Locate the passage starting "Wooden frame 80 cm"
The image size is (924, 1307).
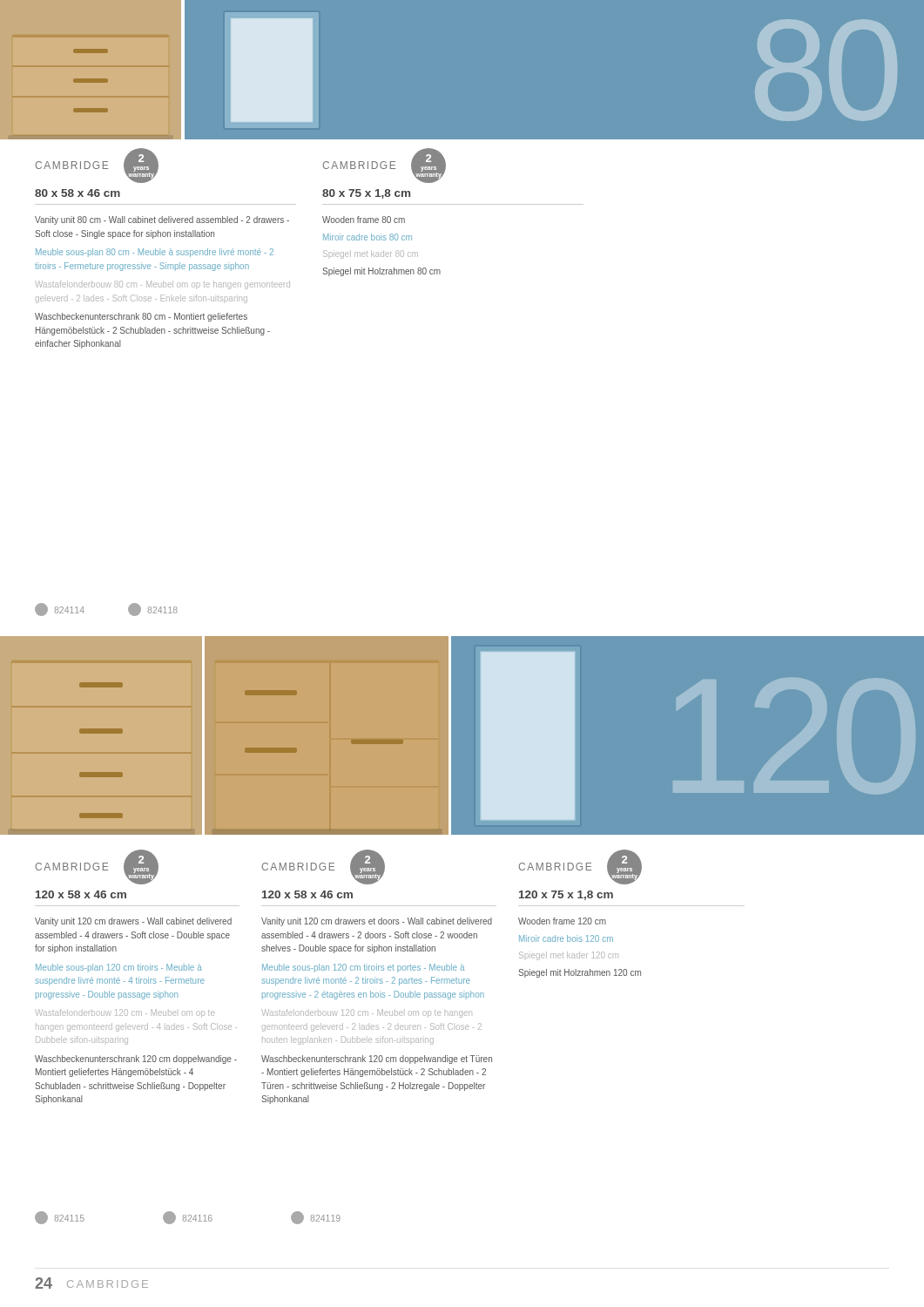[x=364, y=220]
